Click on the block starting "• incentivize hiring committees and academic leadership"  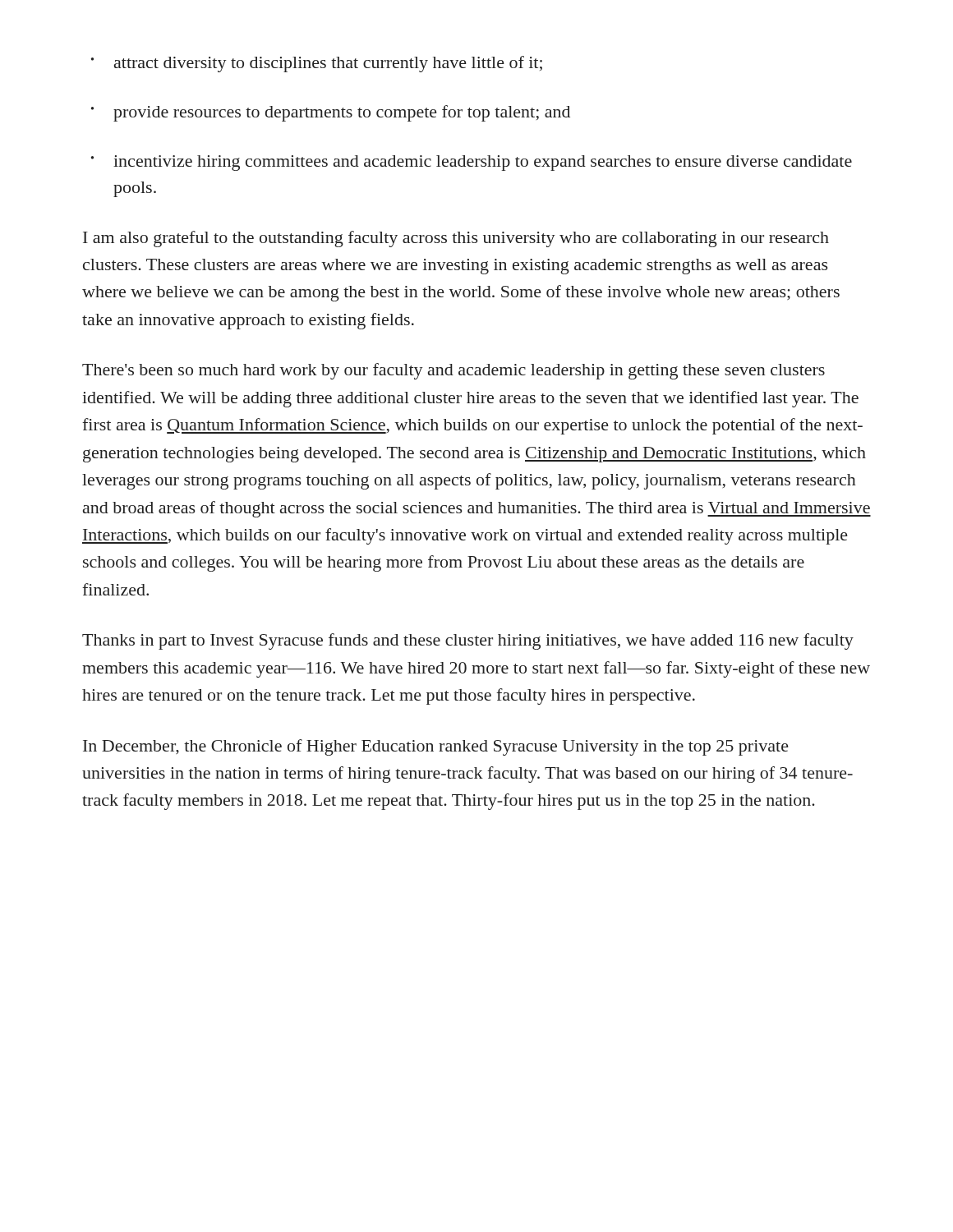tap(481, 174)
